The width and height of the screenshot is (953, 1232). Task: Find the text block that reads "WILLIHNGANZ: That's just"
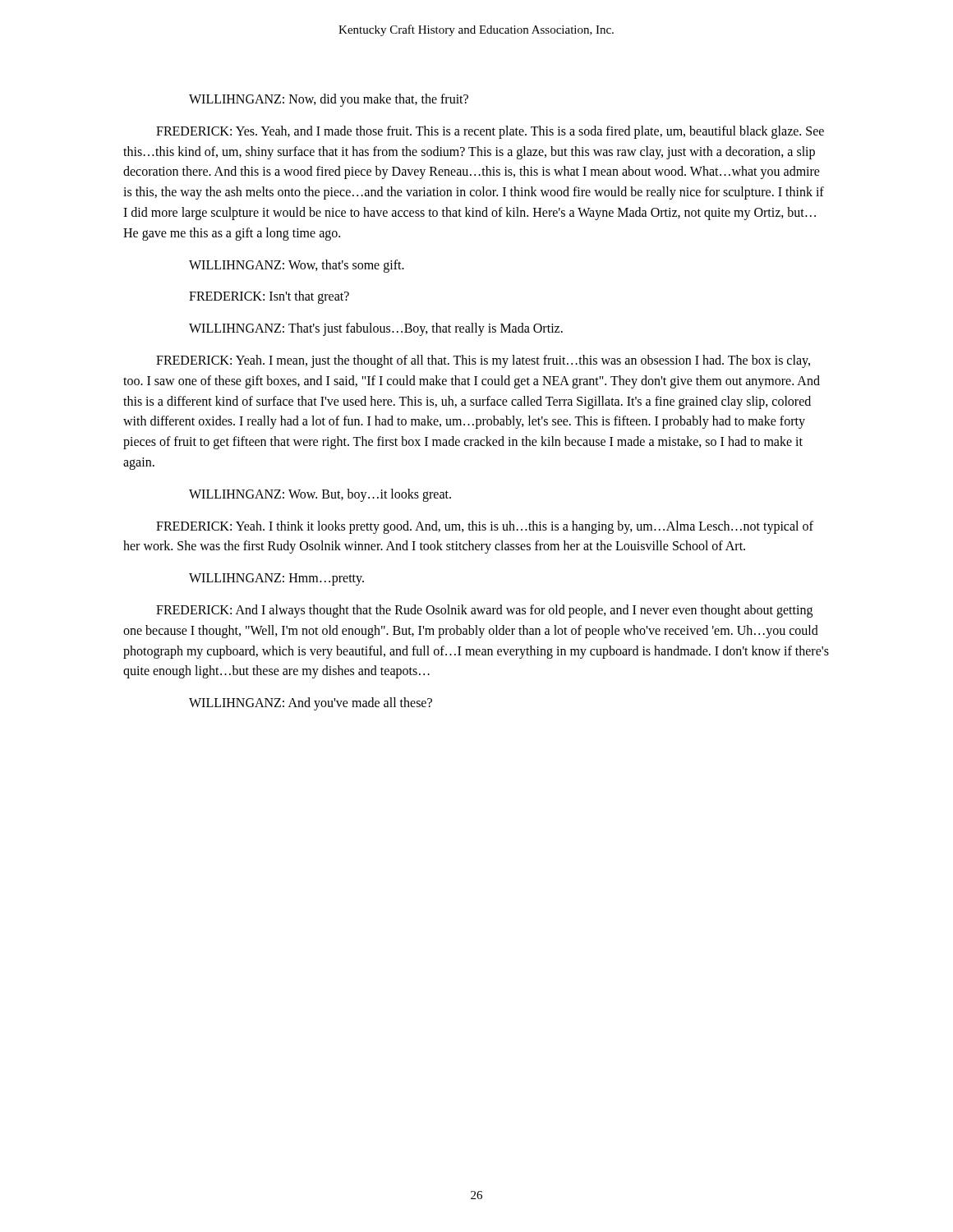click(376, 328)
